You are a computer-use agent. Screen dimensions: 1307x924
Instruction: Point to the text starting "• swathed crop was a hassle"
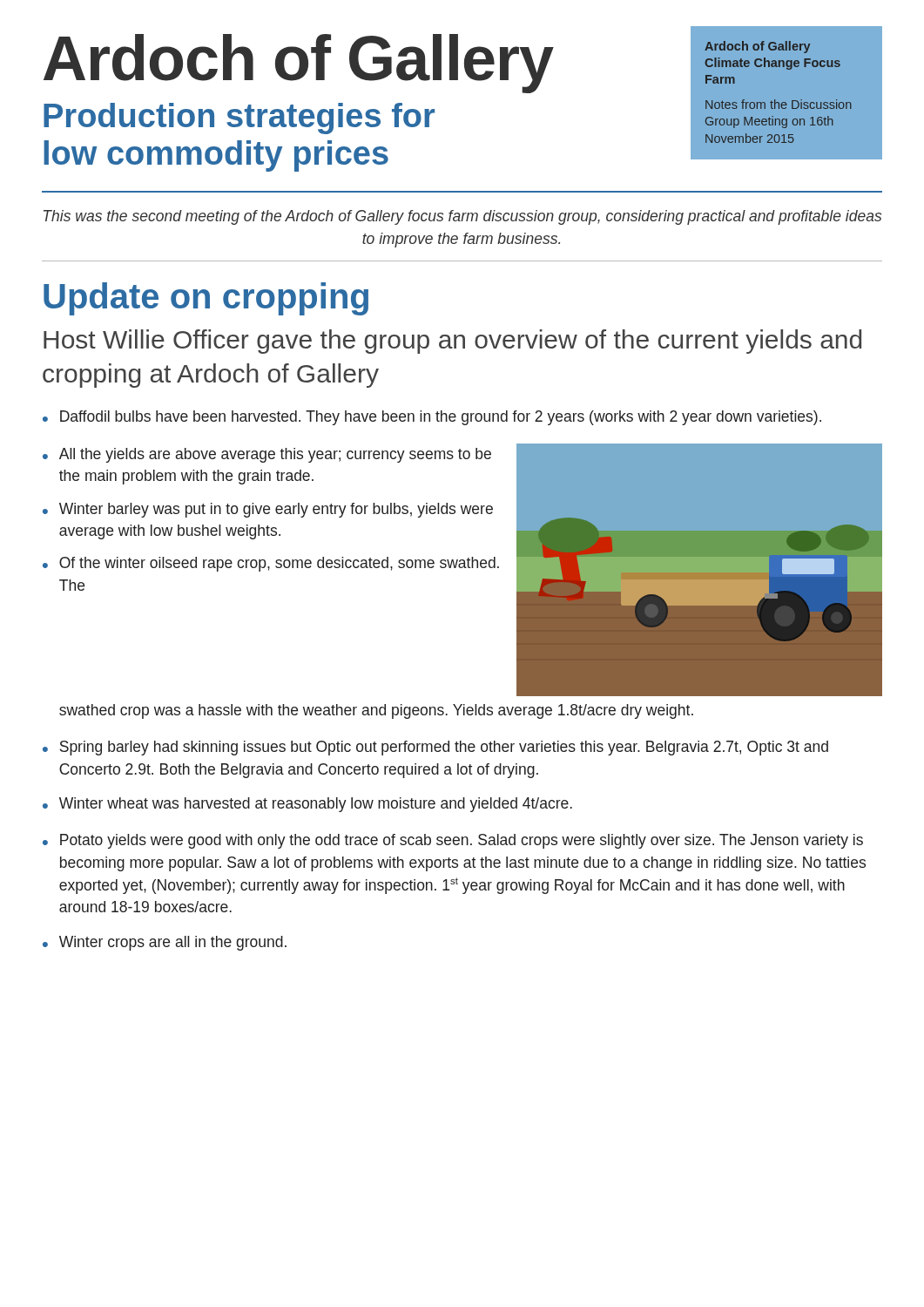click(462, 712)
